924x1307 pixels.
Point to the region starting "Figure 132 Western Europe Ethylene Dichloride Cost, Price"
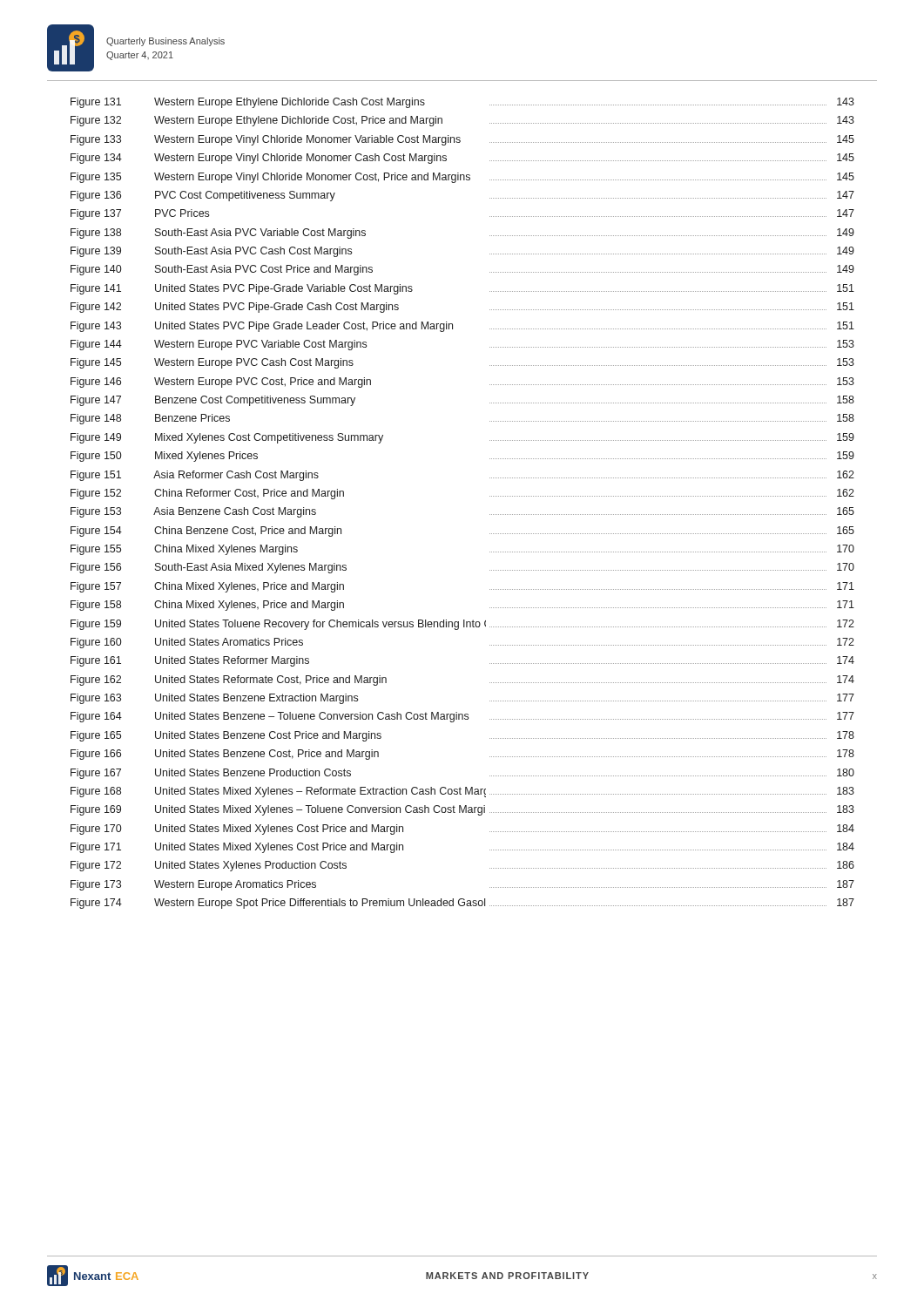(97, 121)
